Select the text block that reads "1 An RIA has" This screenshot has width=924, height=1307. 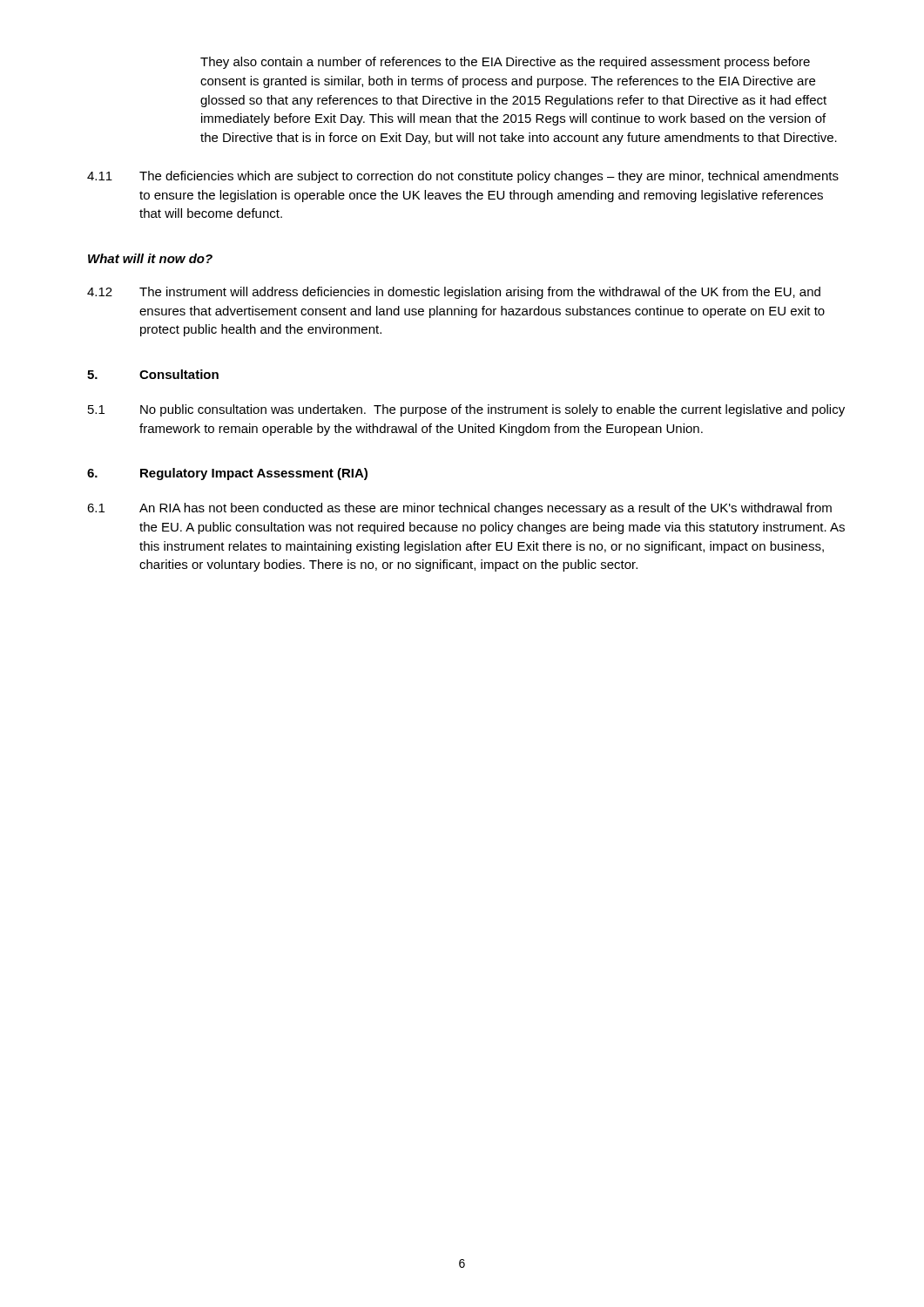tap(466, 536)
